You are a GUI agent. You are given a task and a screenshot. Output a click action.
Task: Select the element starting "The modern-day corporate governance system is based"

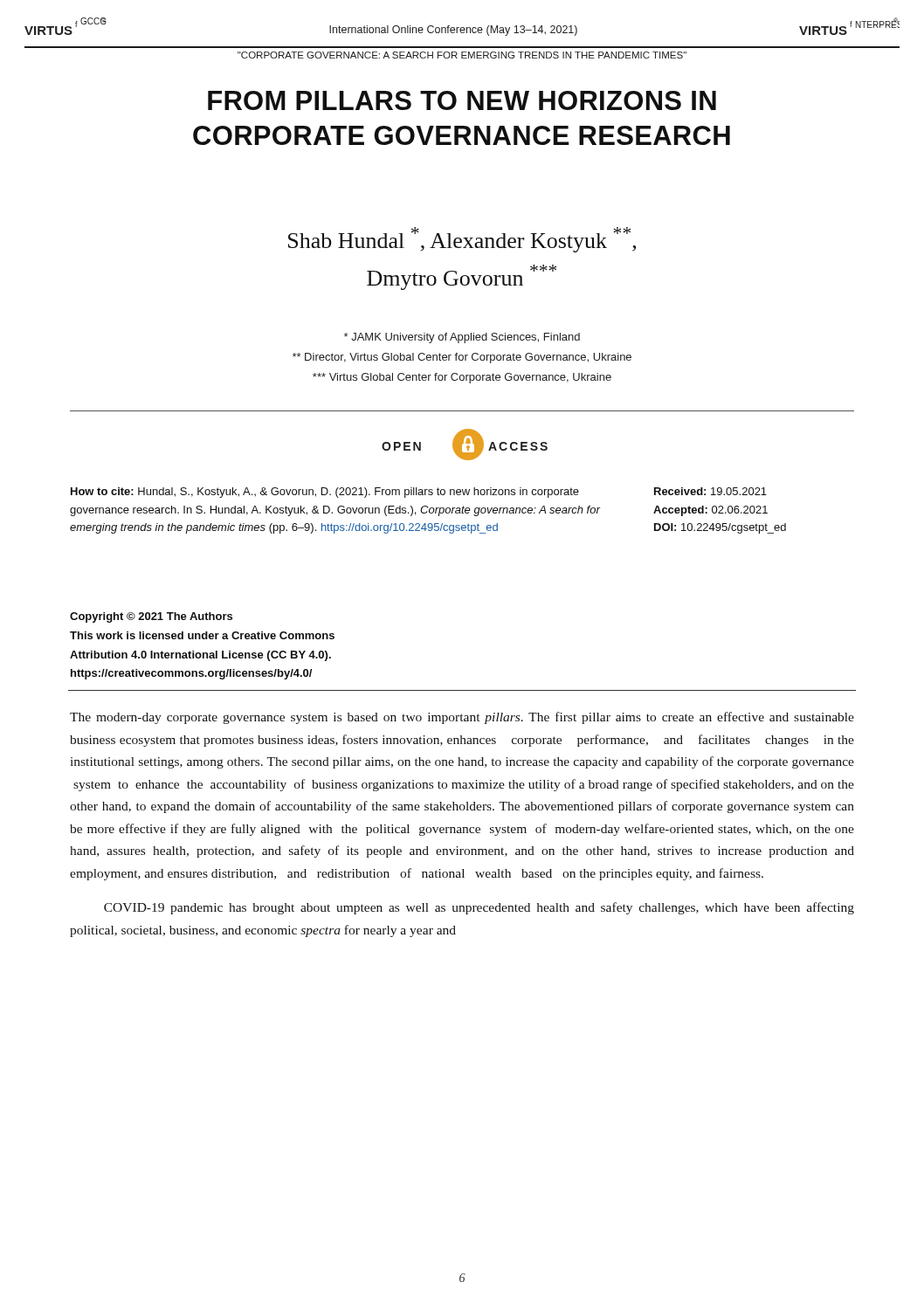click(462, 823)
